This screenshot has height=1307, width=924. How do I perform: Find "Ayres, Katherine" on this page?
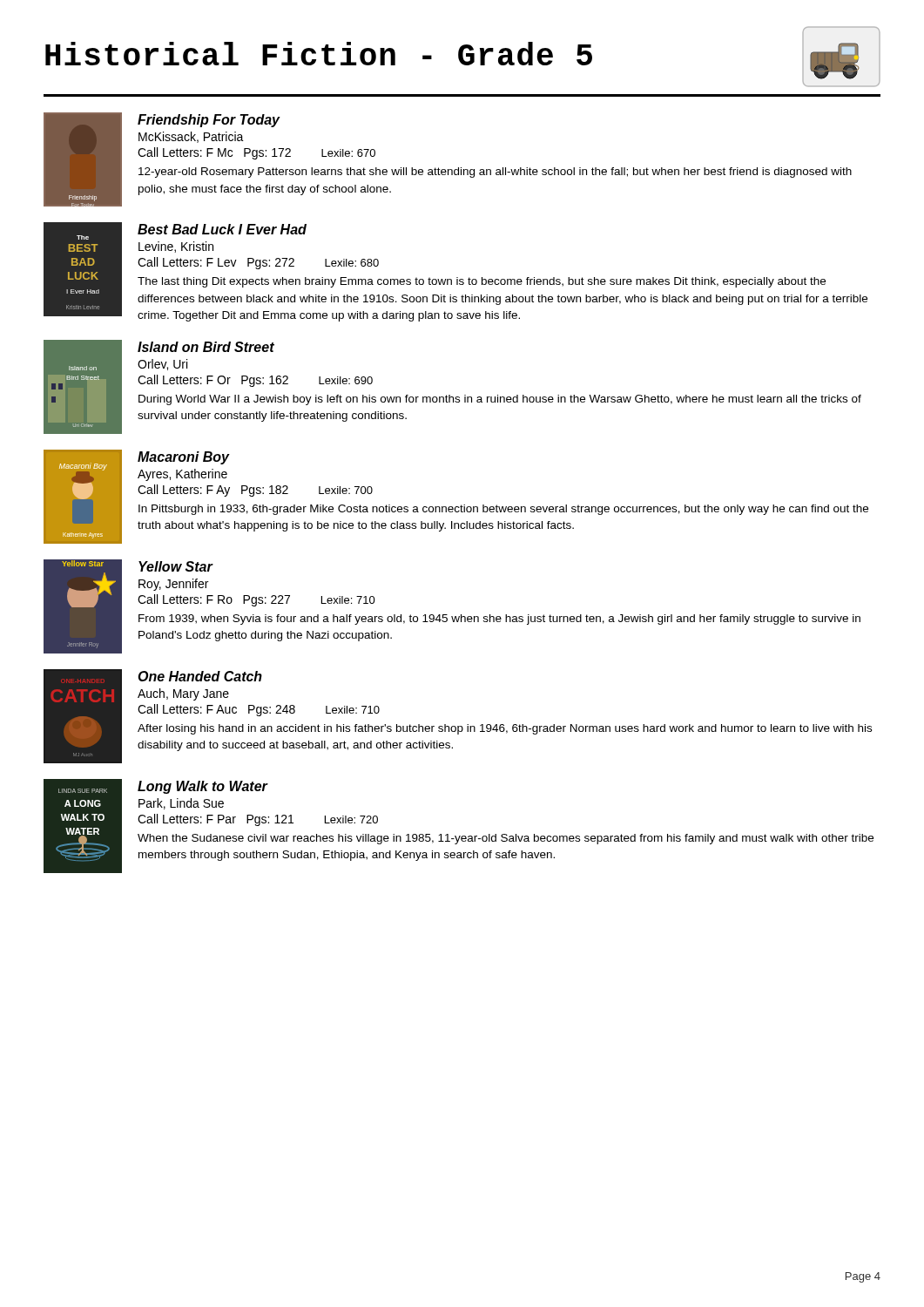click(183, 474)
